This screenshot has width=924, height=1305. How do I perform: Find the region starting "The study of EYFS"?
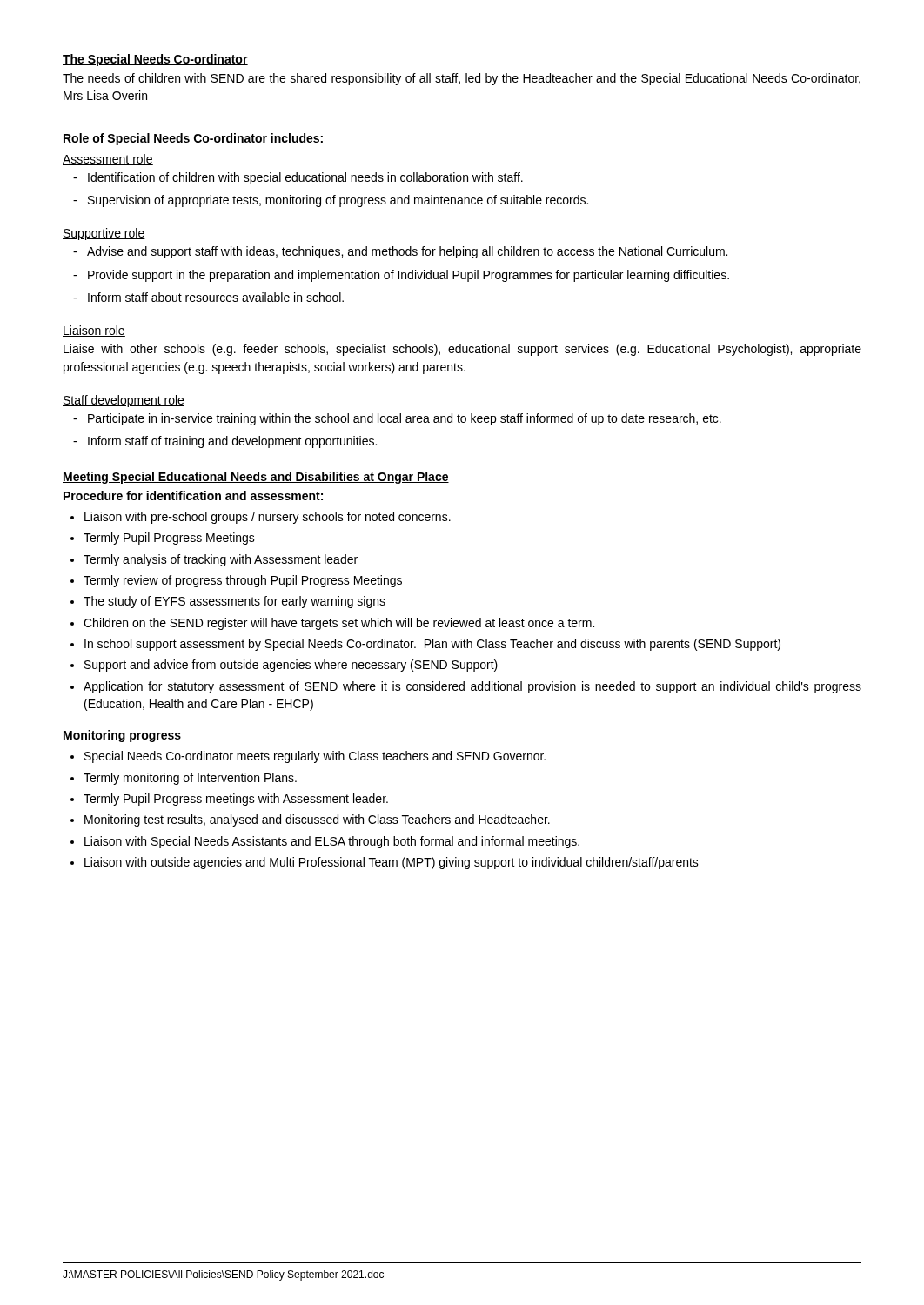tap(228, 602)
